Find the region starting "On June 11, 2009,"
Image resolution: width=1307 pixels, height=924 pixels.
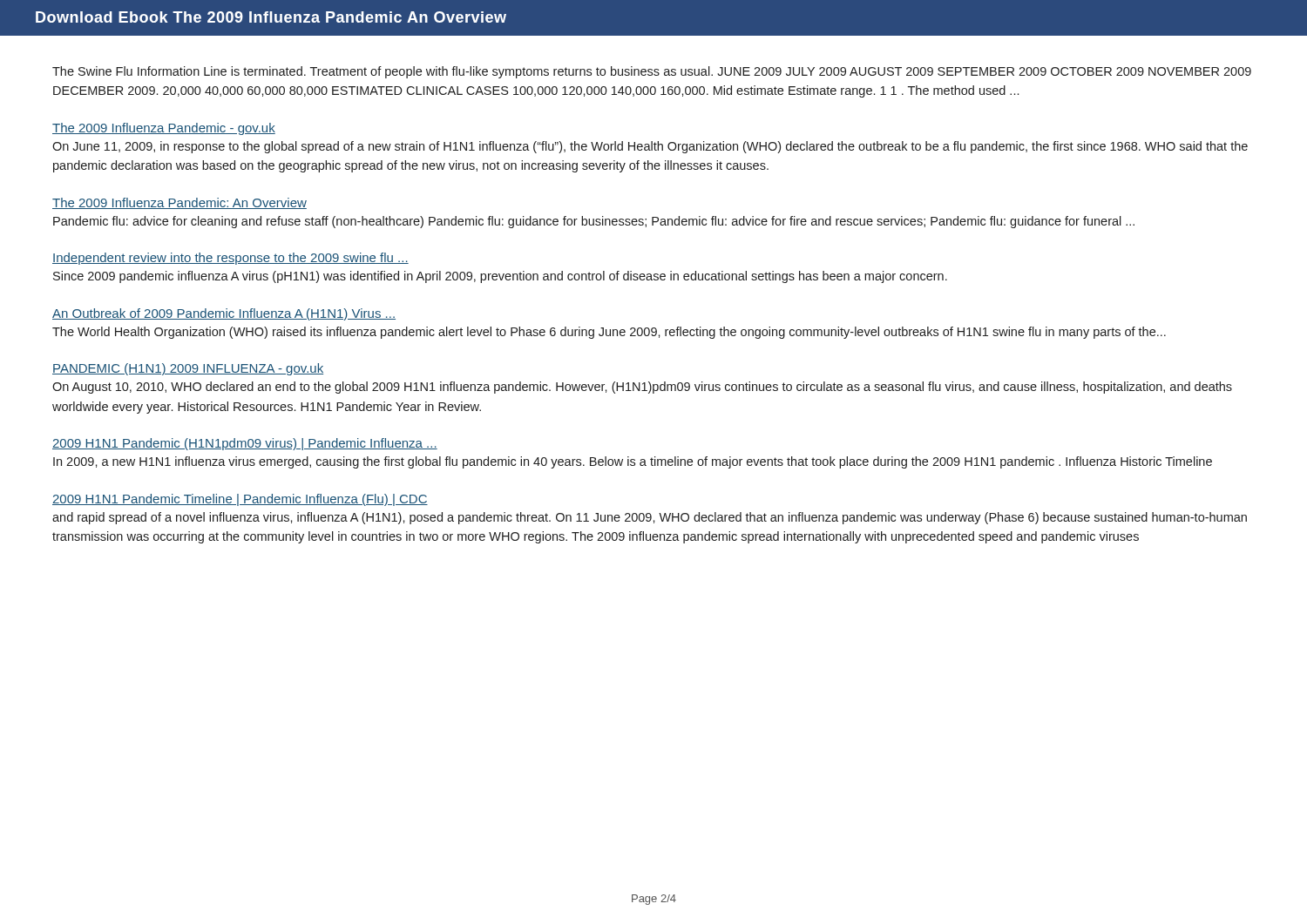coord(650,156)
